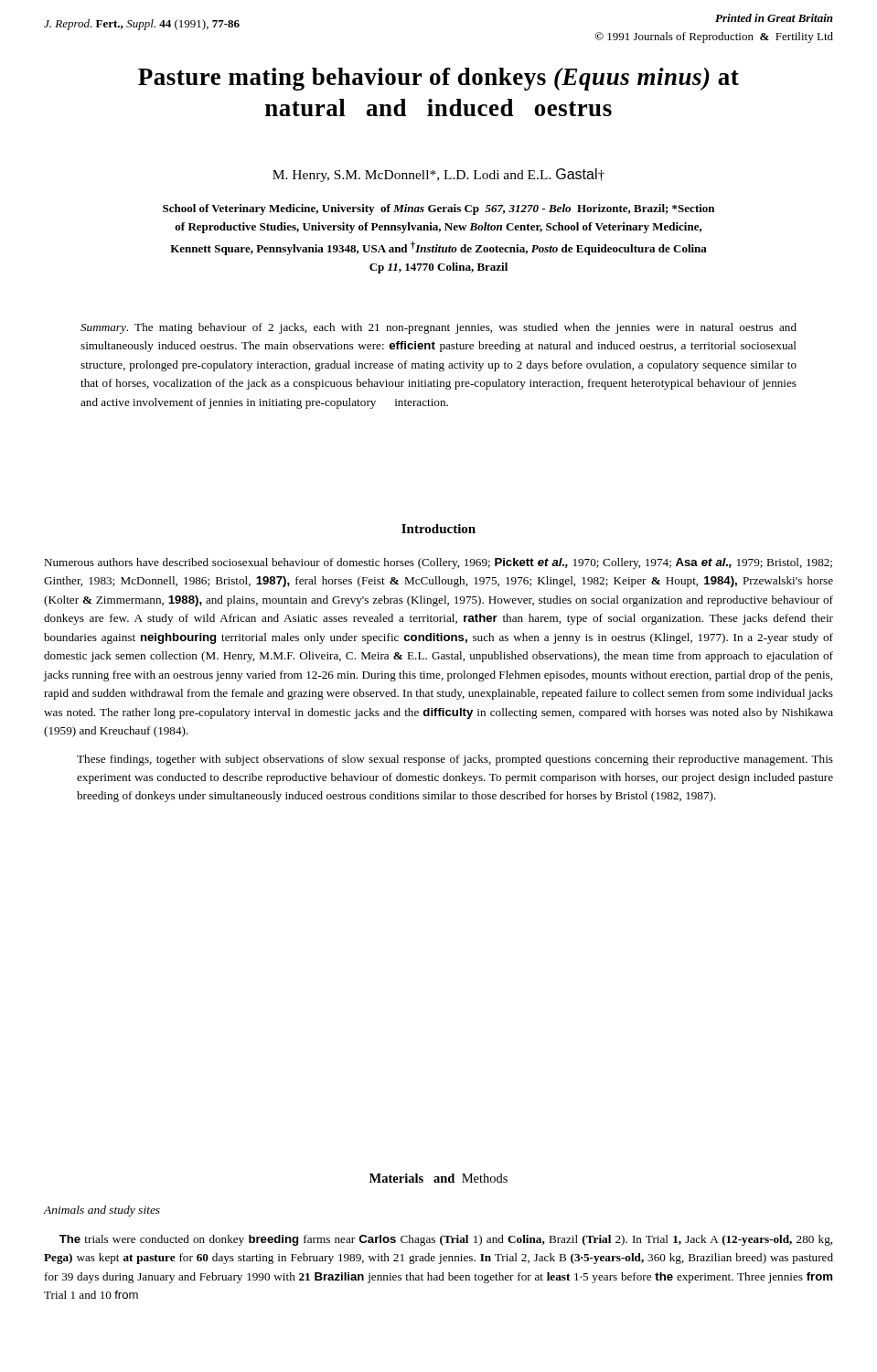This screenshot has width=877, height=1372.
Task: Where is the section header that starts "Animals and study"?
Action: (102, 1210)
